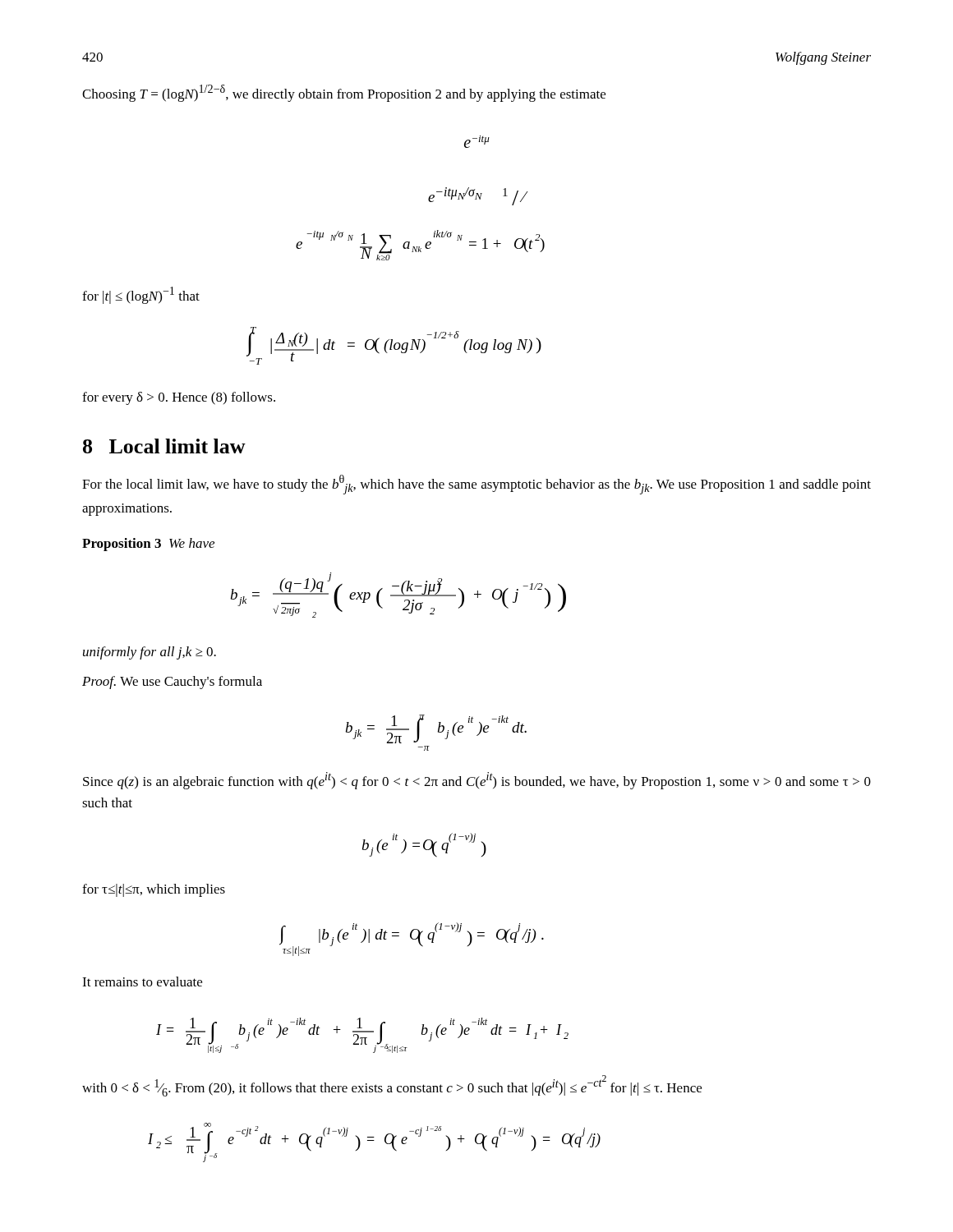Viewport: 953px width, 1232px height.
Task: Locate the block of text that opens with "For the local limit"
Action: 476,494
